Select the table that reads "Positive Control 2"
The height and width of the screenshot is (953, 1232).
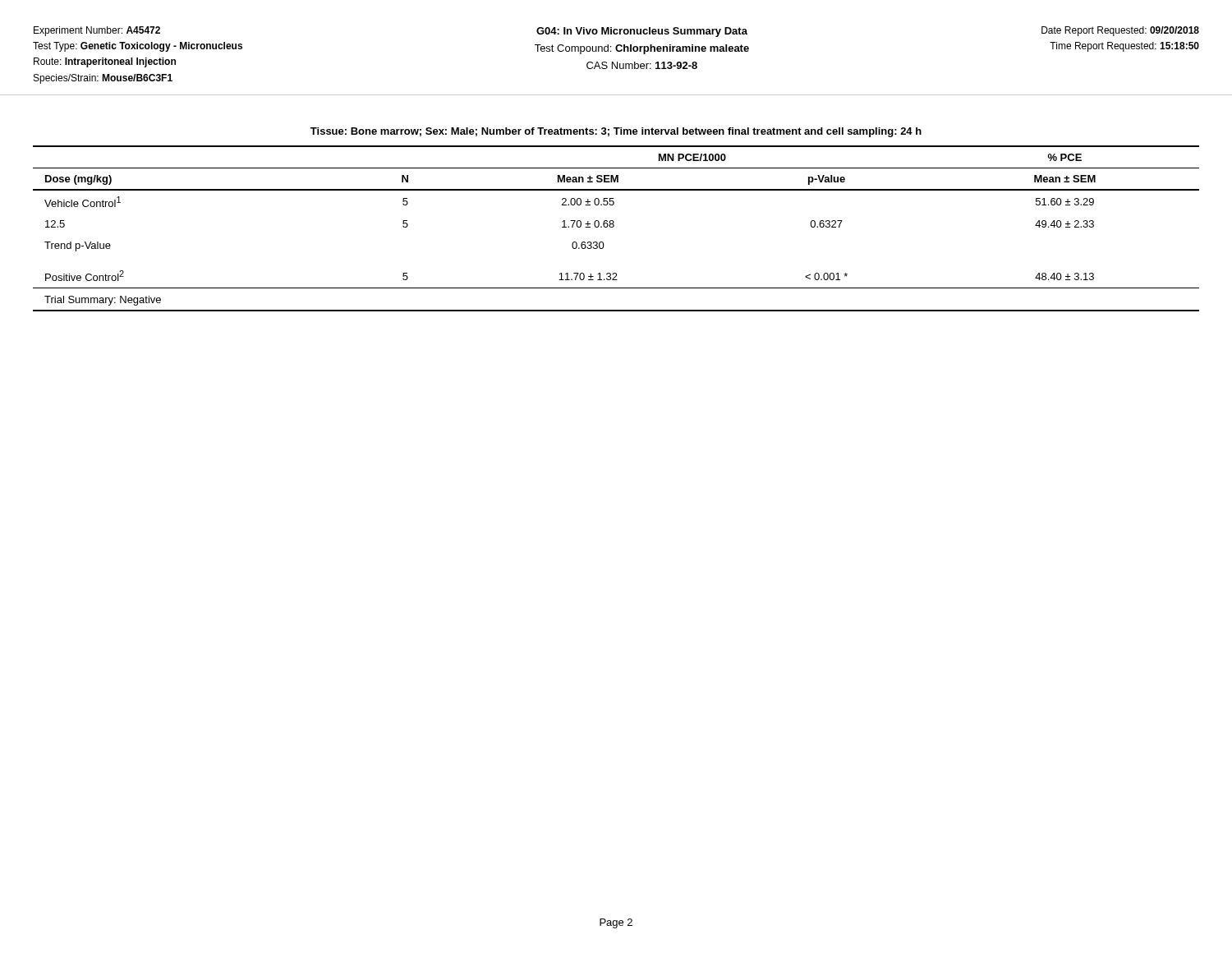coord(616,216)
